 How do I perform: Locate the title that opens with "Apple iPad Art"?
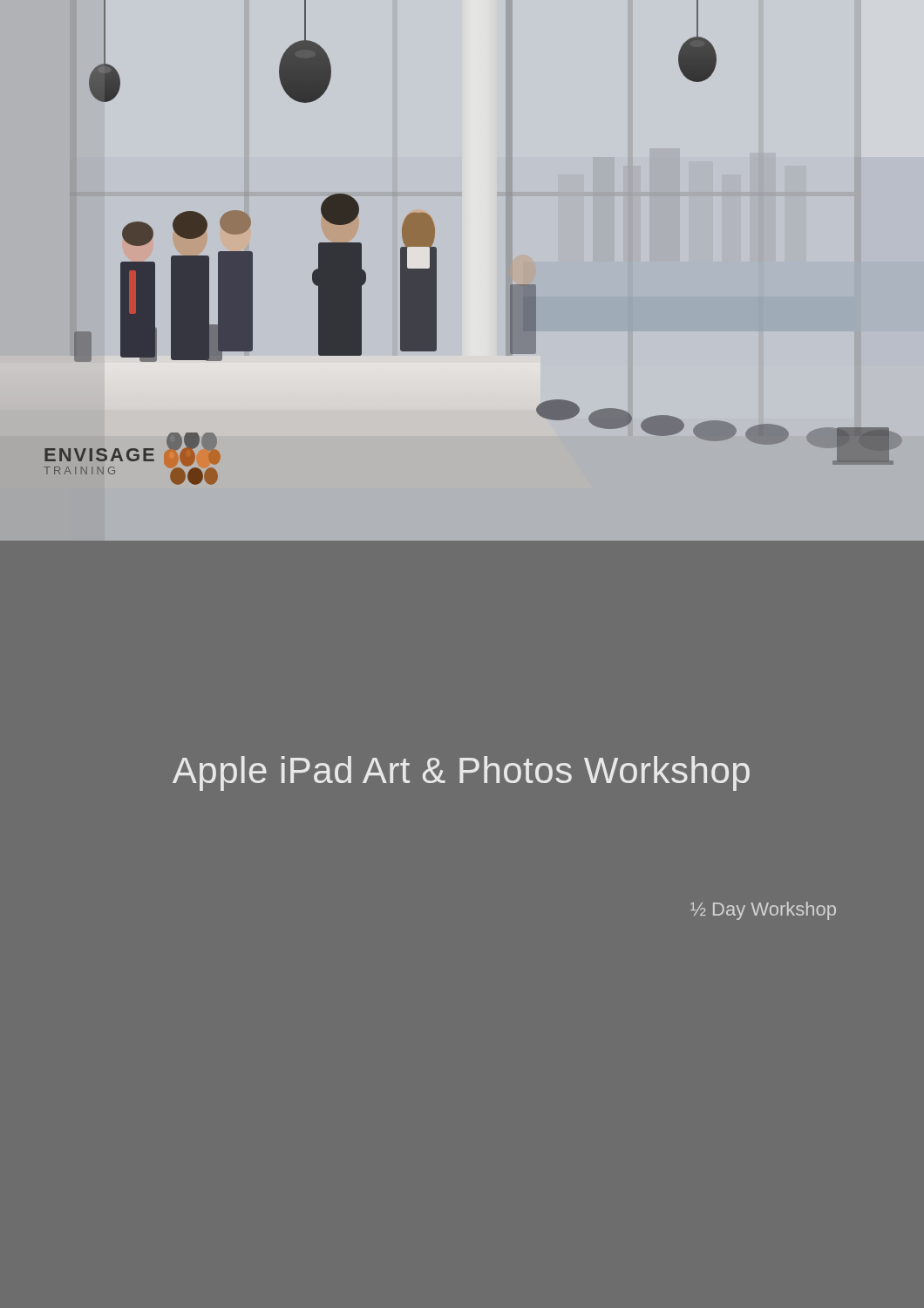coord(462,770)
